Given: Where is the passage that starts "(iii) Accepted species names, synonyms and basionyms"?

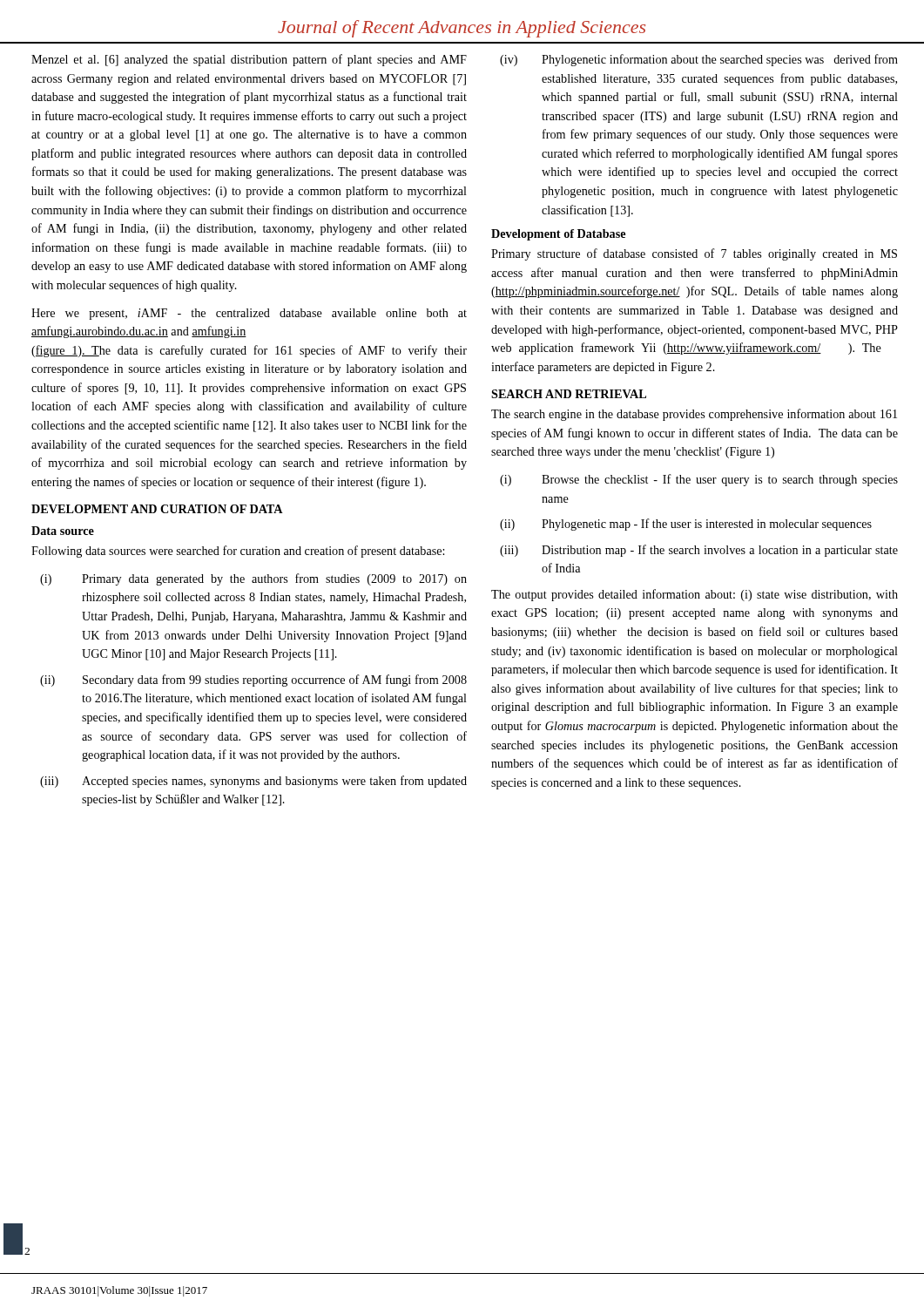Looking at the screenshot, I should click(249, 790).
